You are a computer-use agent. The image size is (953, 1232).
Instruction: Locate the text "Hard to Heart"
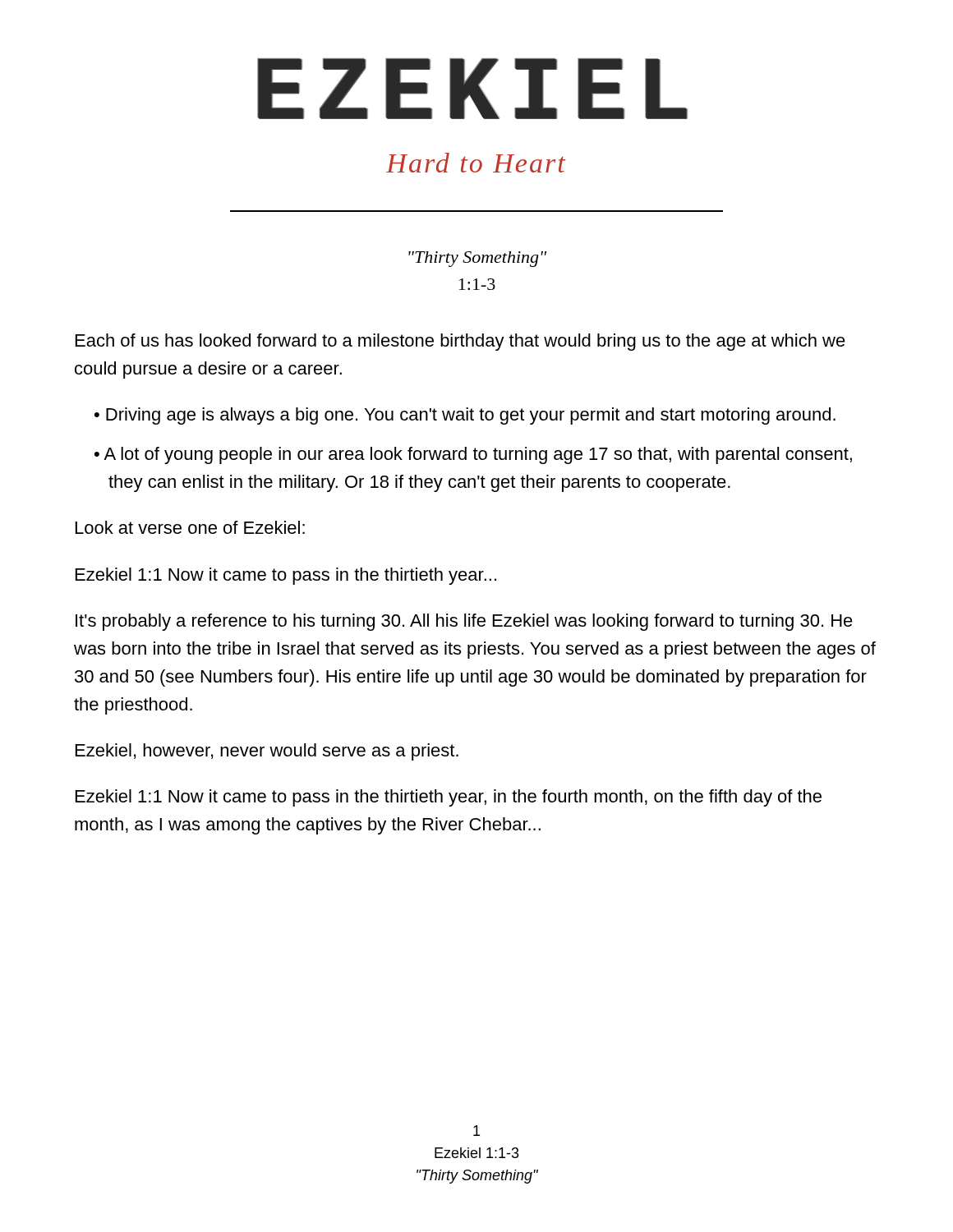476,163
